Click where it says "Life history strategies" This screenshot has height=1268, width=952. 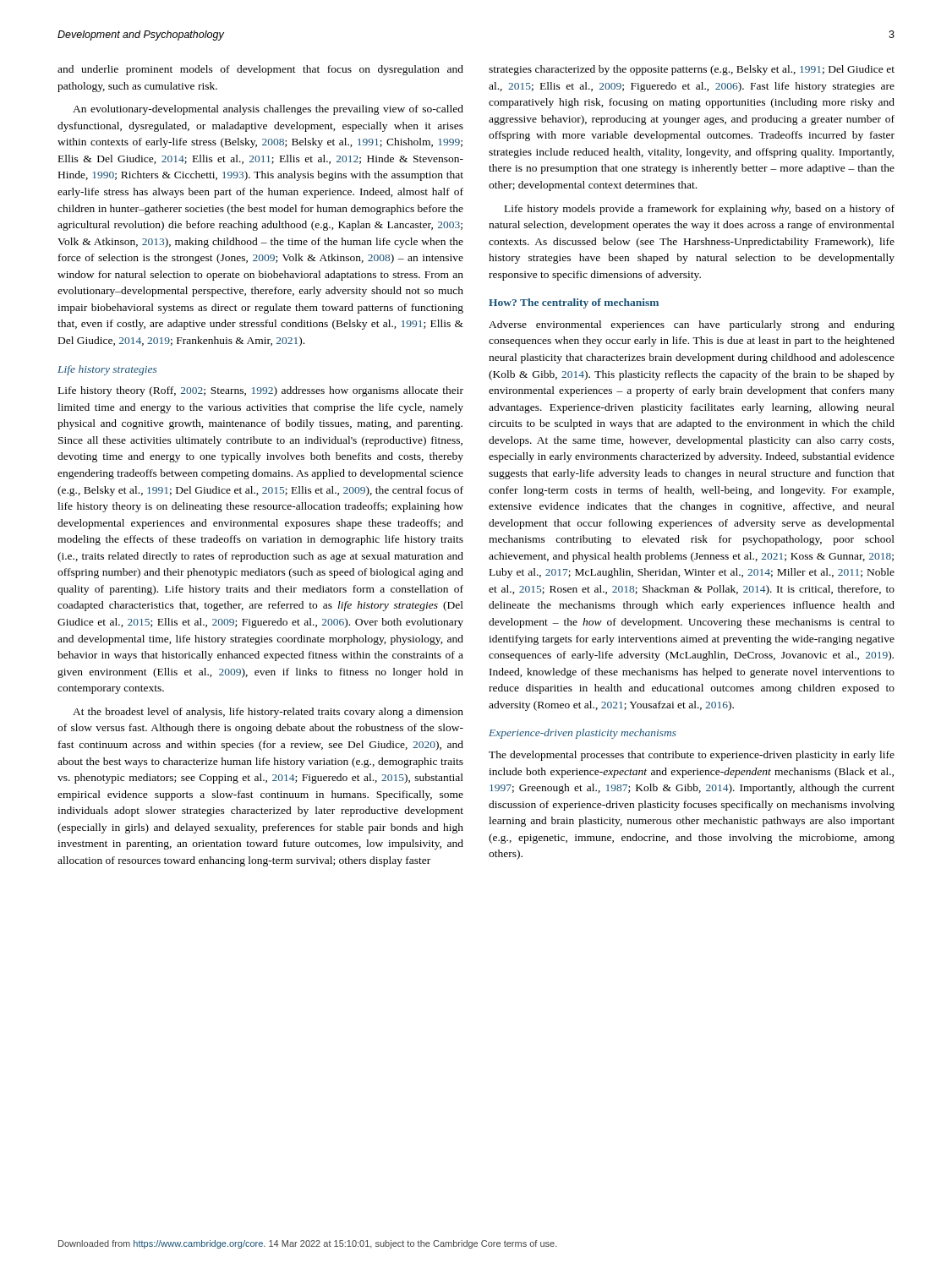point(107,369)
